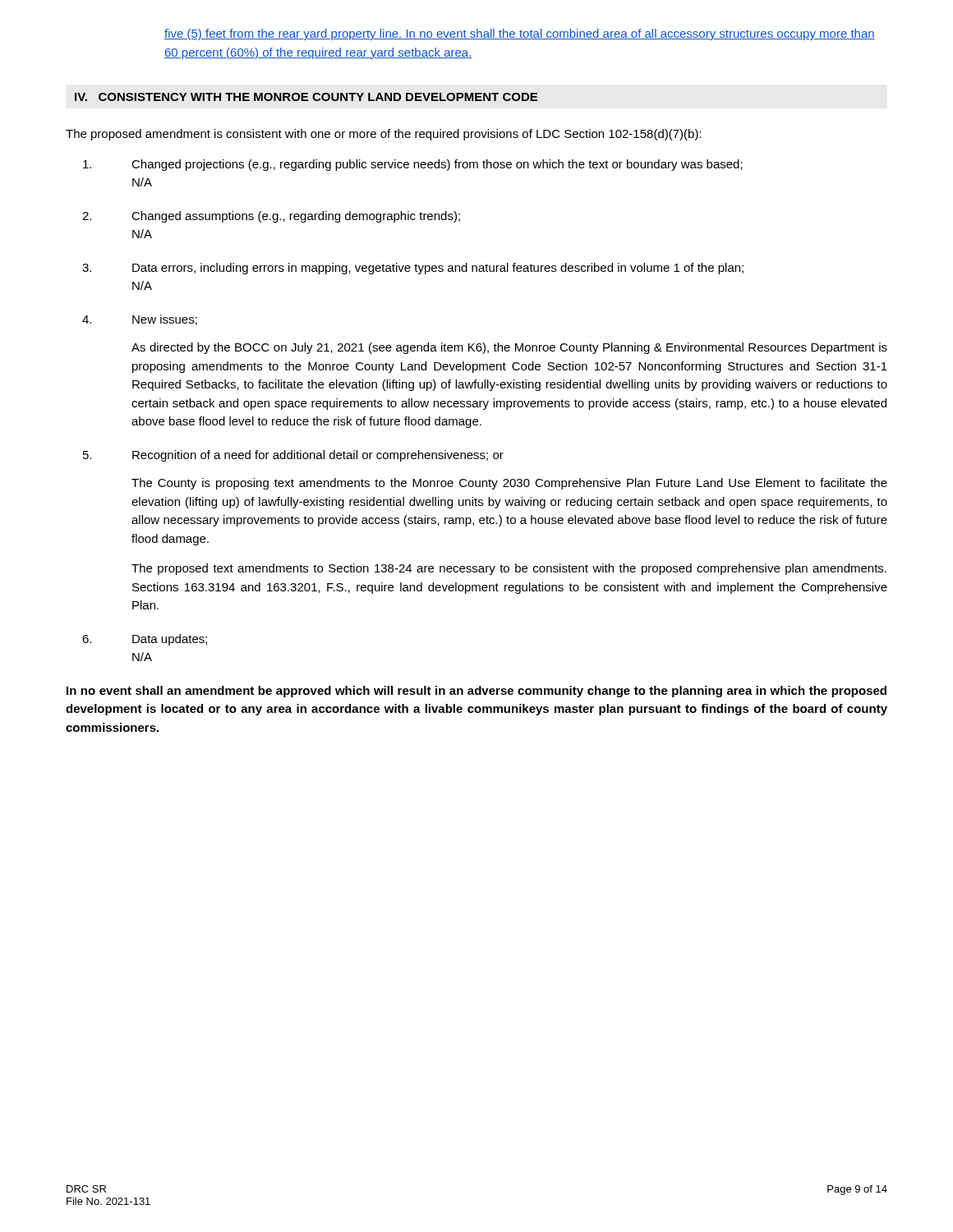Screen dimensions: 1232x953
Task: Point to the text starting "The proposed amendment is"
Action: (x=384, y=133)
